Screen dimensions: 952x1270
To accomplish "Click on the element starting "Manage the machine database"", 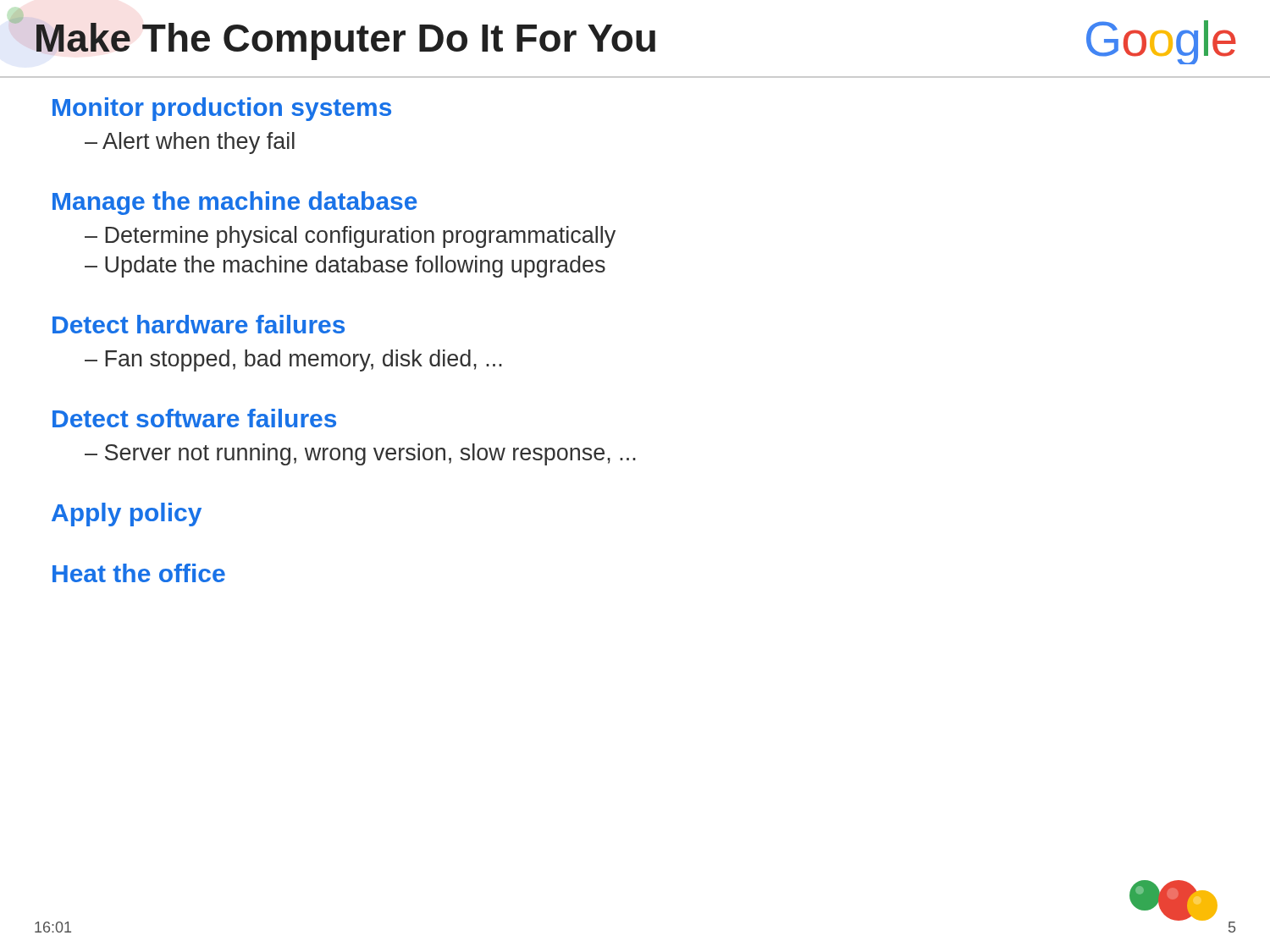I will (x=234, y=201).
